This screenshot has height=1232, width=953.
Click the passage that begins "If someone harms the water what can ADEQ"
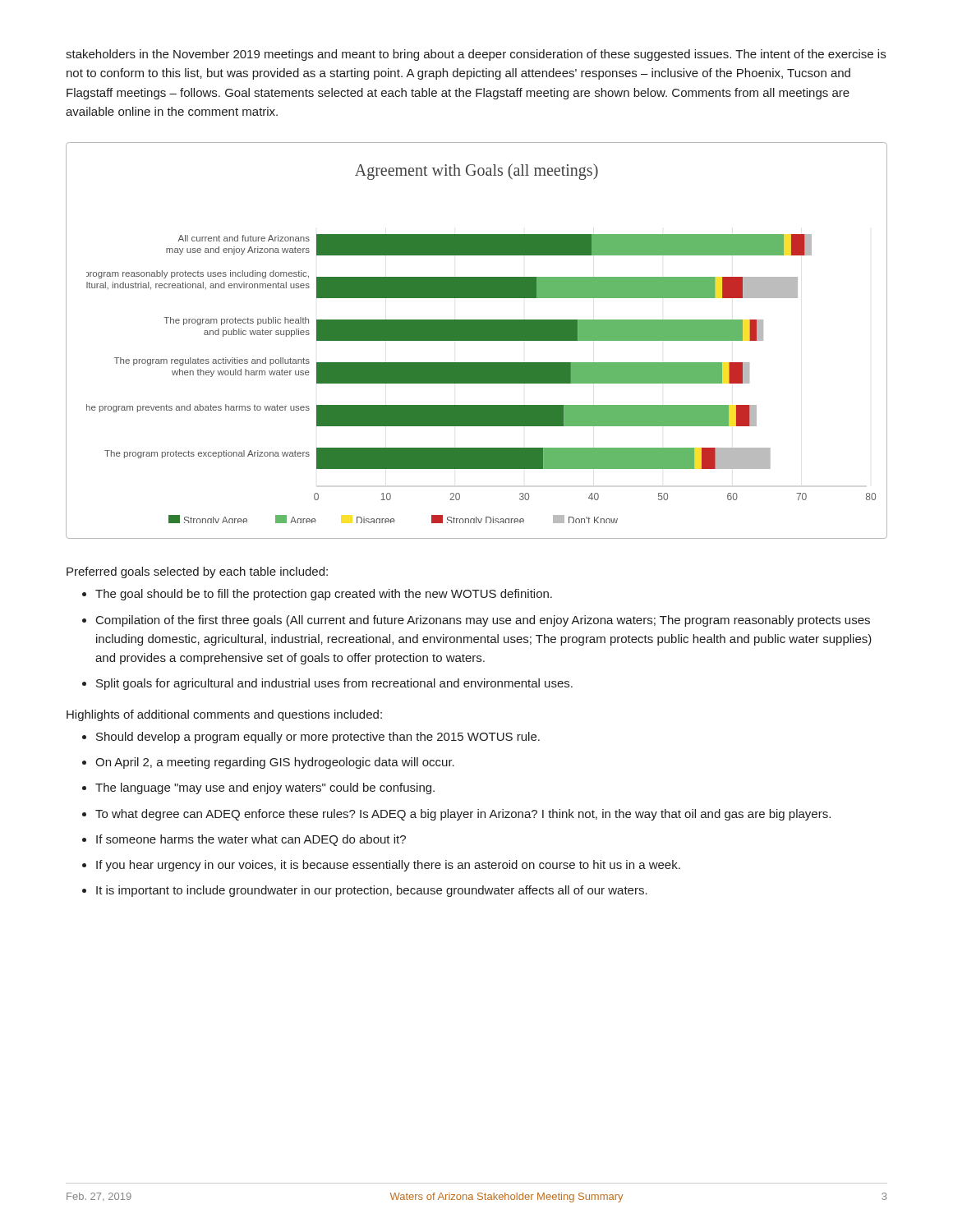click(x=251, y=839)
